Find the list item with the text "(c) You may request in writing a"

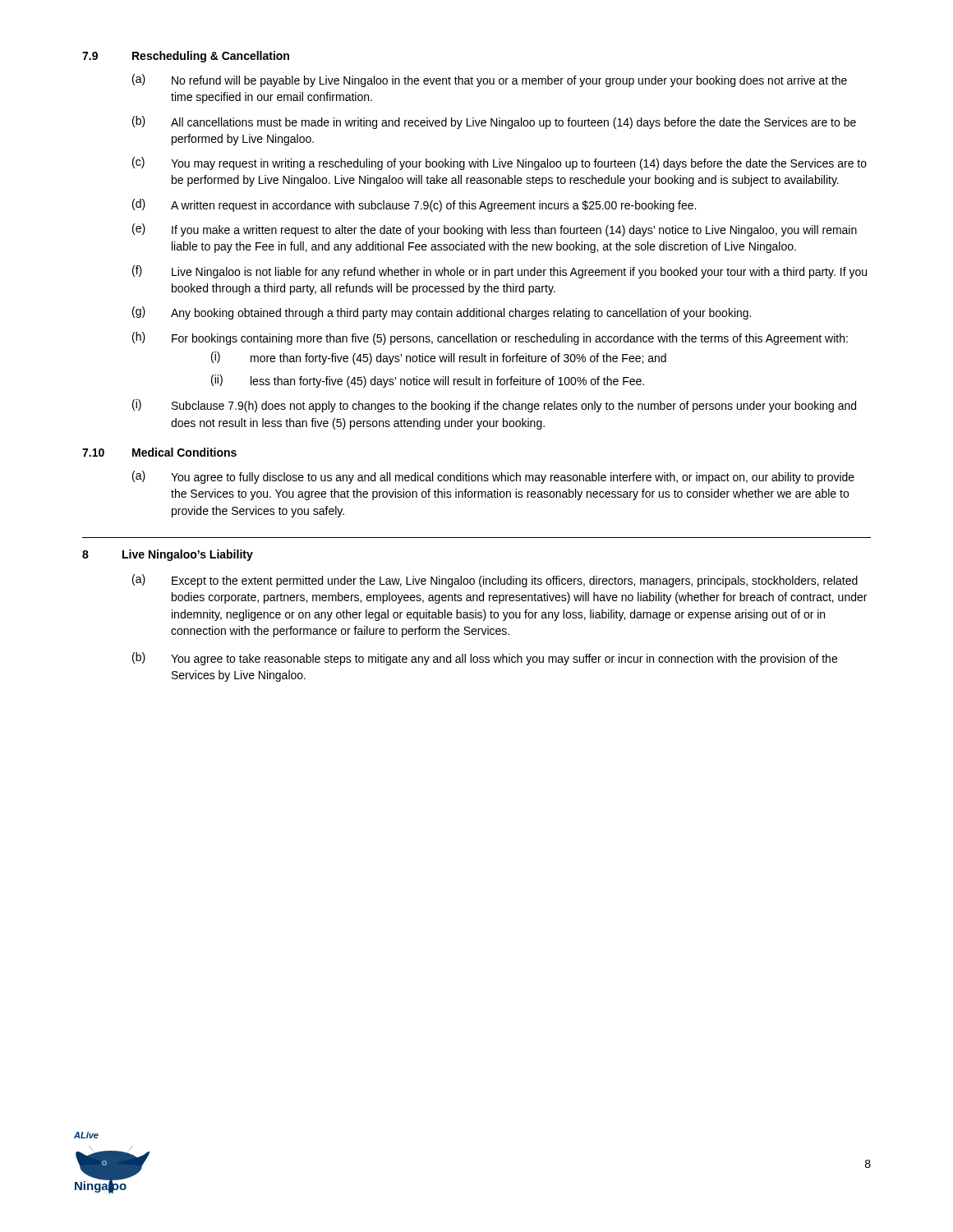[501, 172]
